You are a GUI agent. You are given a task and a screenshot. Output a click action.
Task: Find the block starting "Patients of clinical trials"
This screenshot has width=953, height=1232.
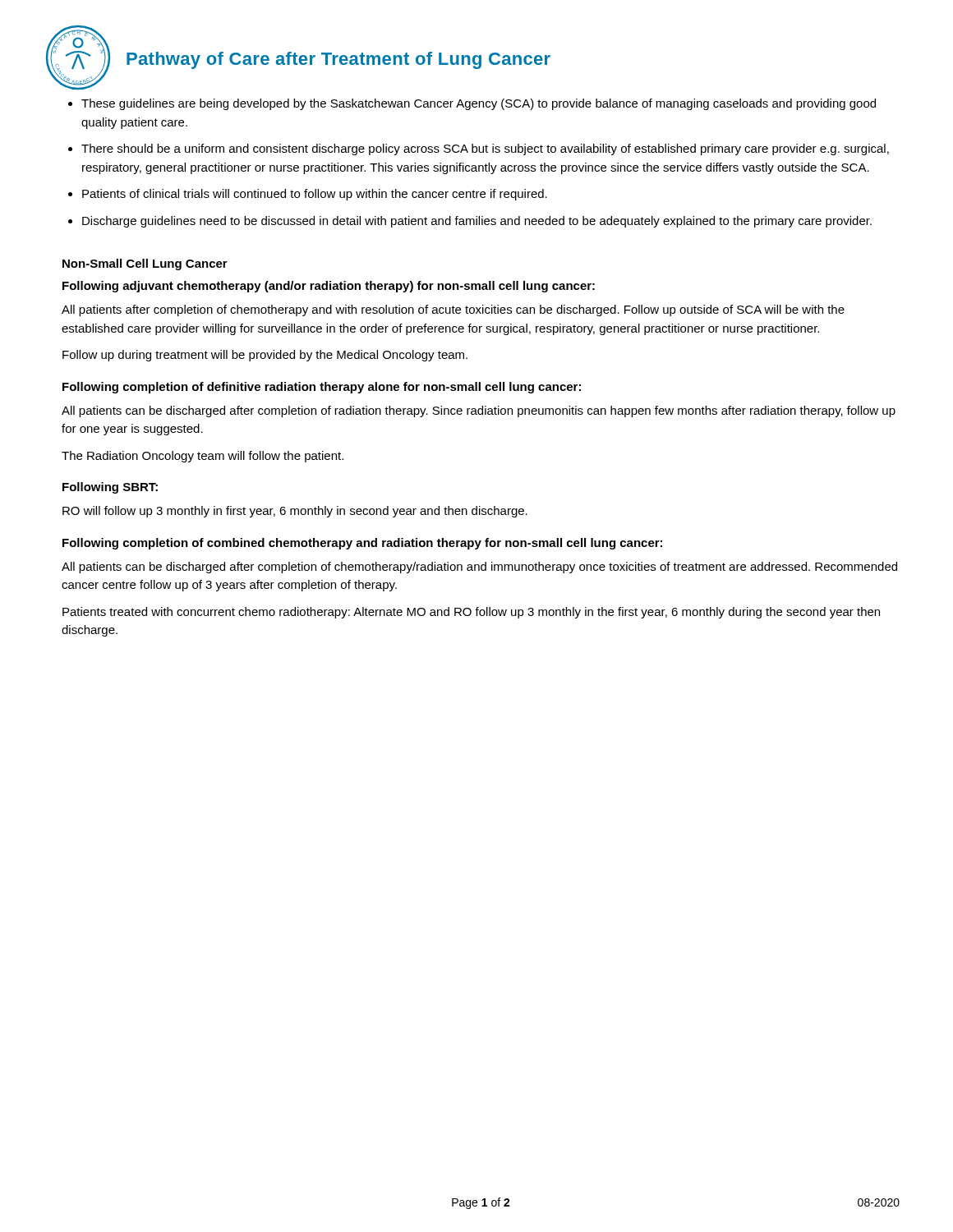pyautogui.click(x=315, y=193)
